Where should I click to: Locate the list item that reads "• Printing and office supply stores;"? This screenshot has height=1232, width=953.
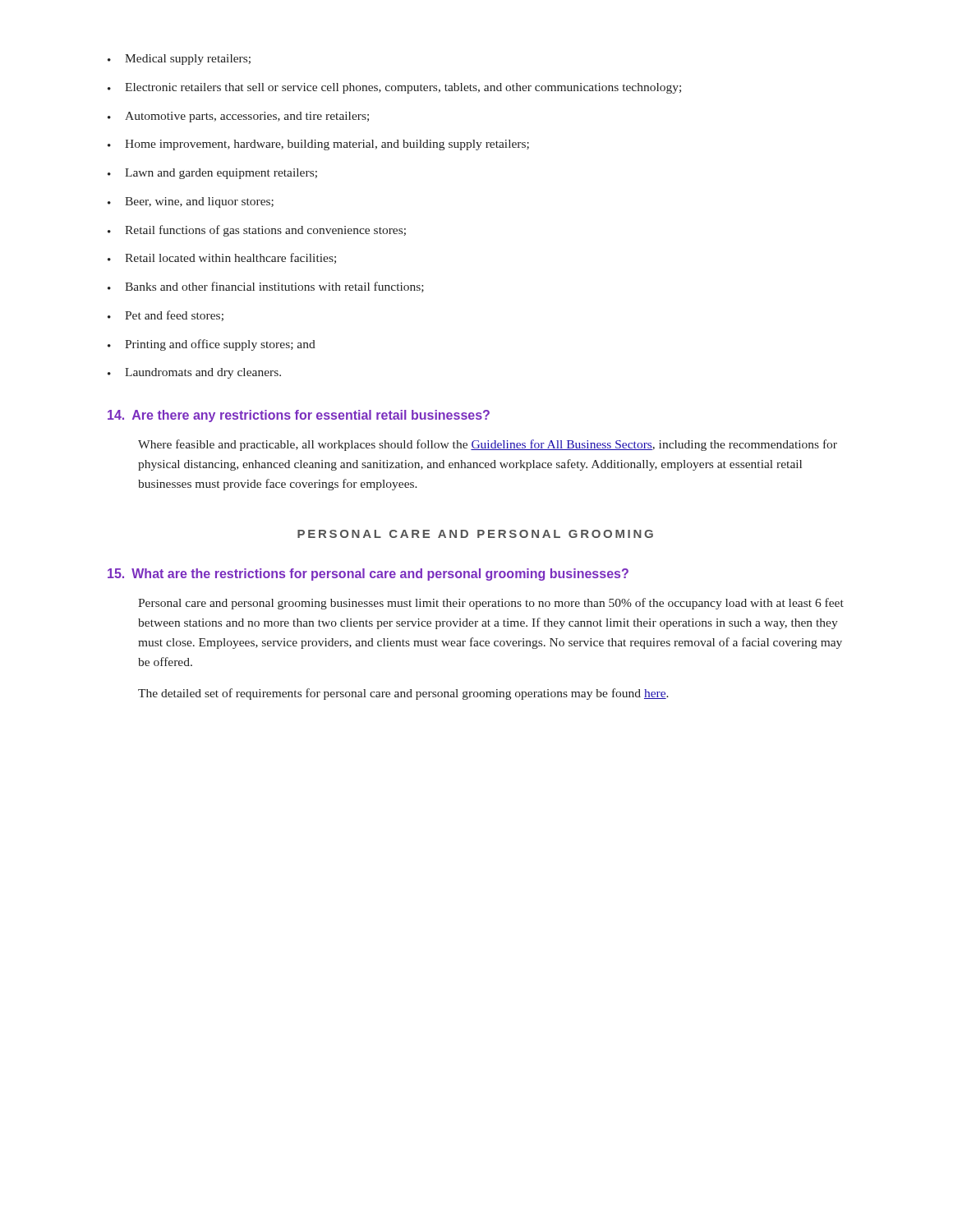tap(212, 345)
